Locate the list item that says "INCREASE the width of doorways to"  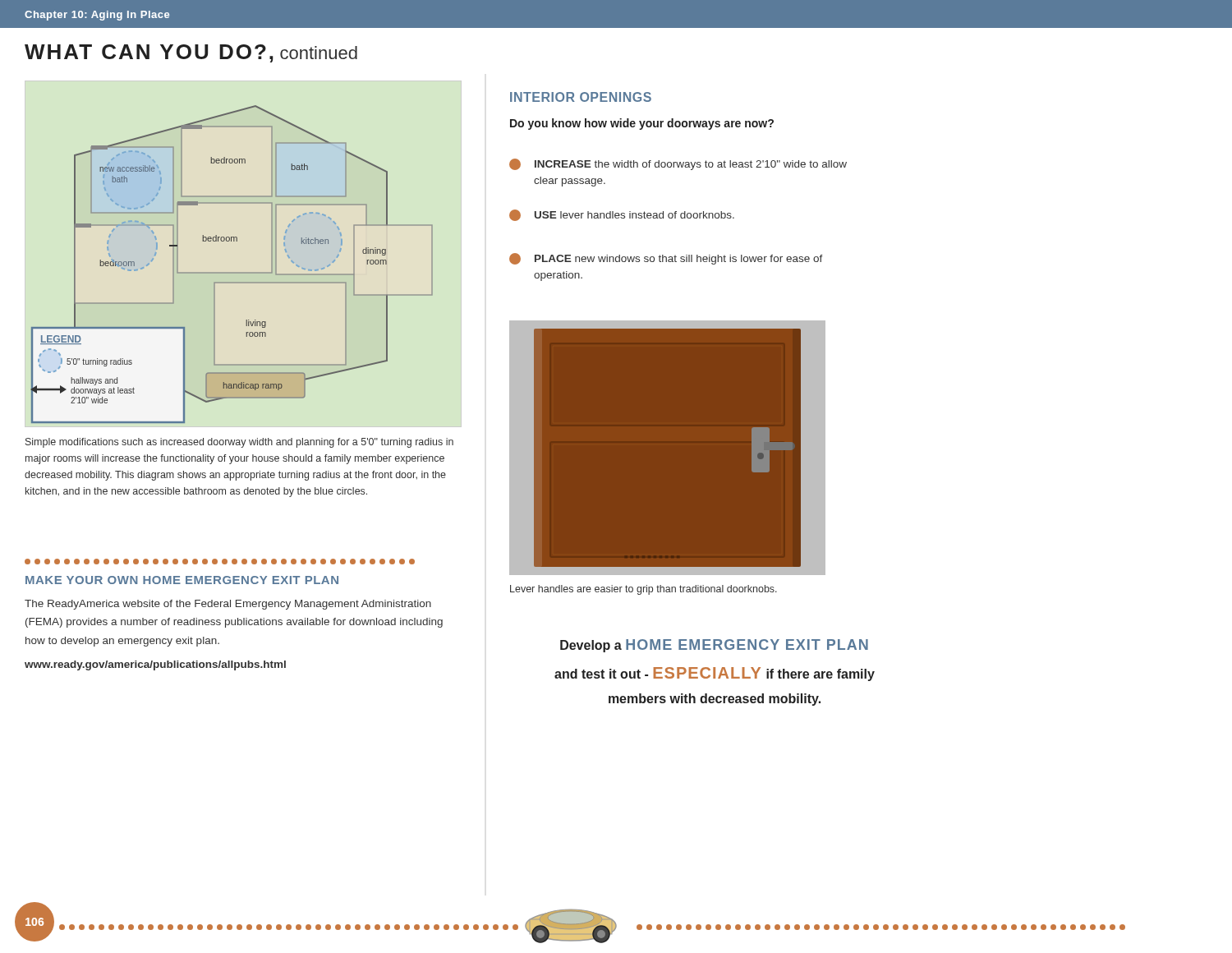(682, 173)
